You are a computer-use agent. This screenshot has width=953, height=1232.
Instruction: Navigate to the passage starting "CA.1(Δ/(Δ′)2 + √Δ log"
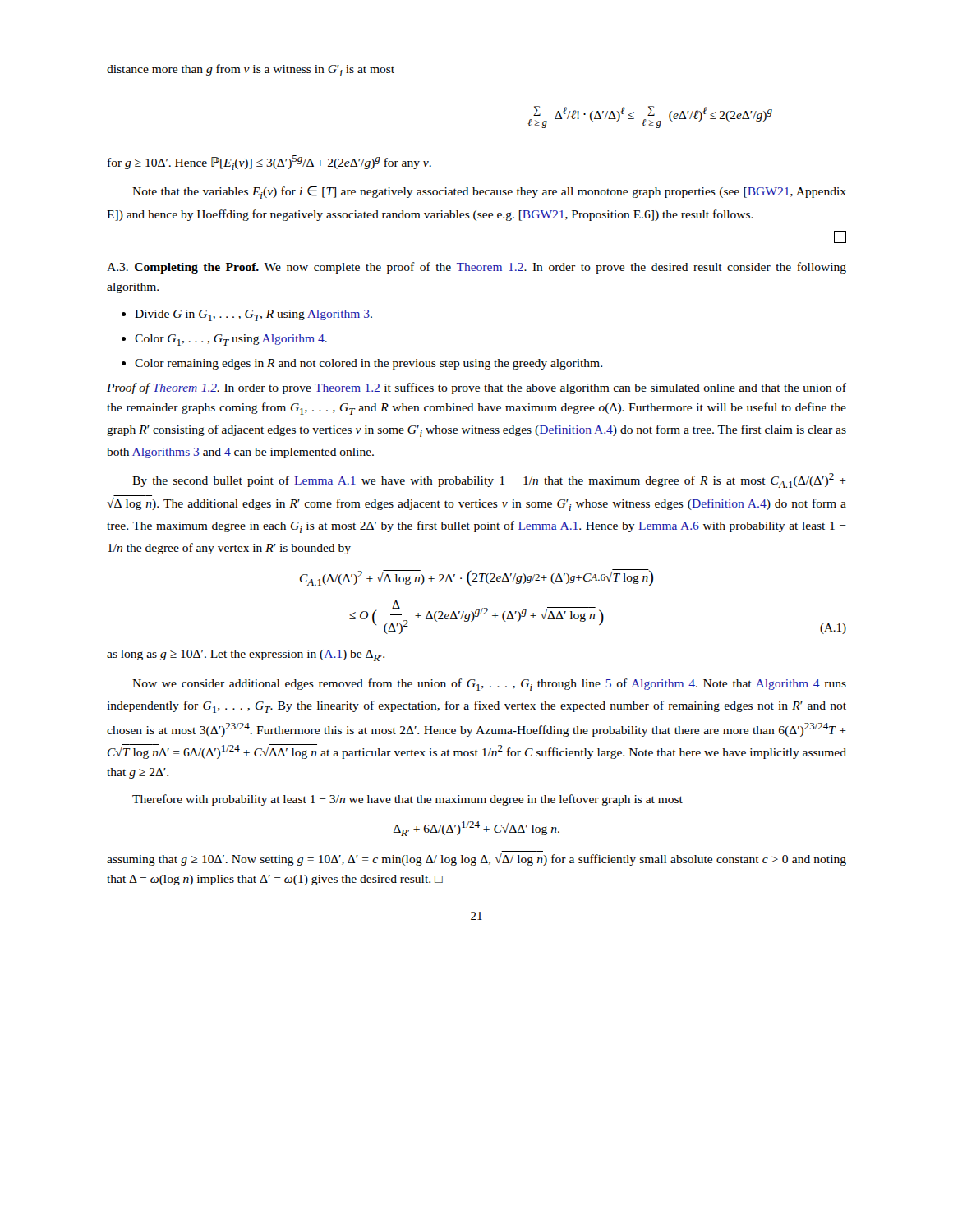(x=476, y=601)
